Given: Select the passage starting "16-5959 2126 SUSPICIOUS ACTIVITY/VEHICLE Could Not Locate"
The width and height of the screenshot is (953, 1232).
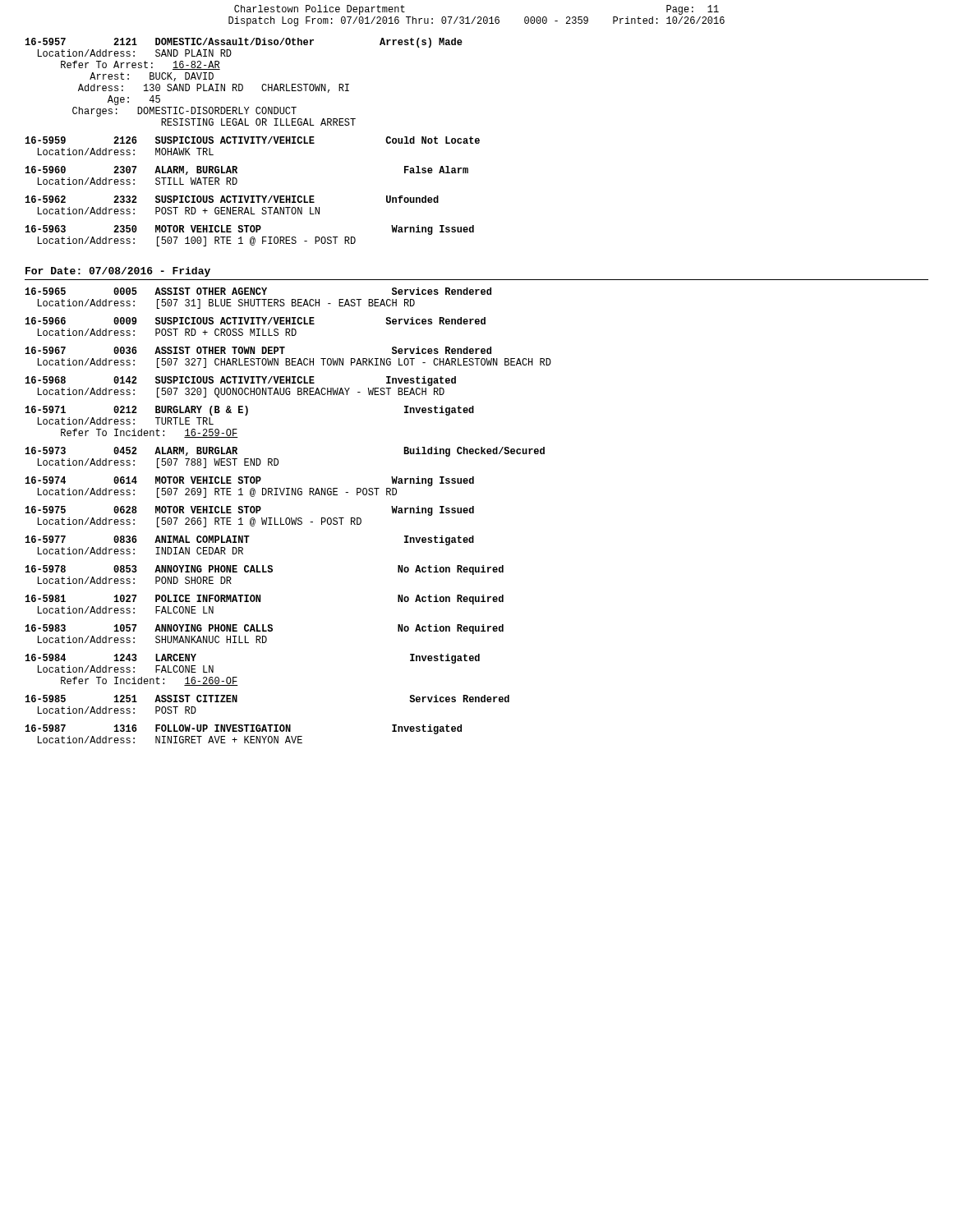Looking at the screenshot, I should [x=476, y=147].
